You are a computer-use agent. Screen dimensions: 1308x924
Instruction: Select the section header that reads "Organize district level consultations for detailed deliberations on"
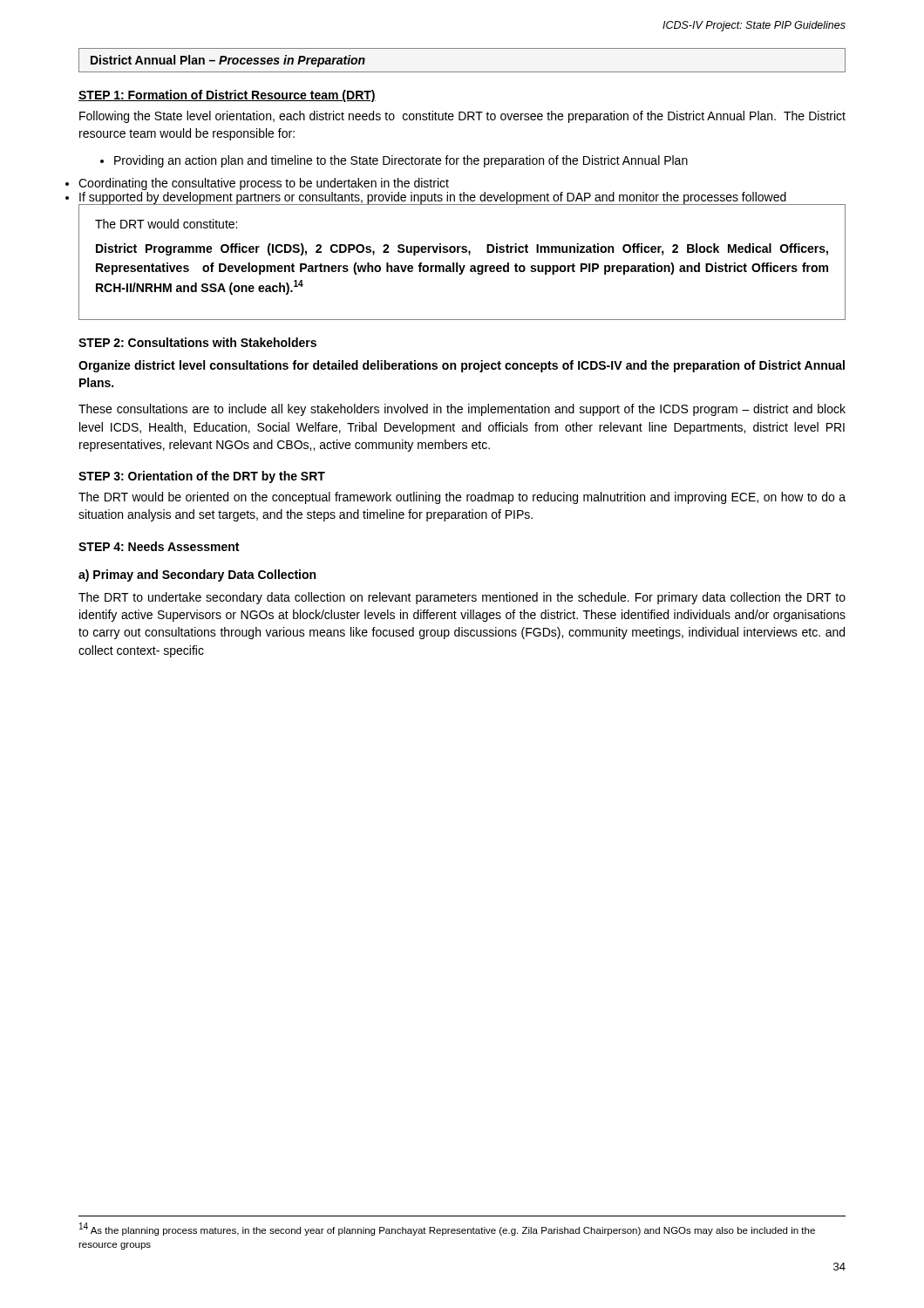click(x=462, y=374)
